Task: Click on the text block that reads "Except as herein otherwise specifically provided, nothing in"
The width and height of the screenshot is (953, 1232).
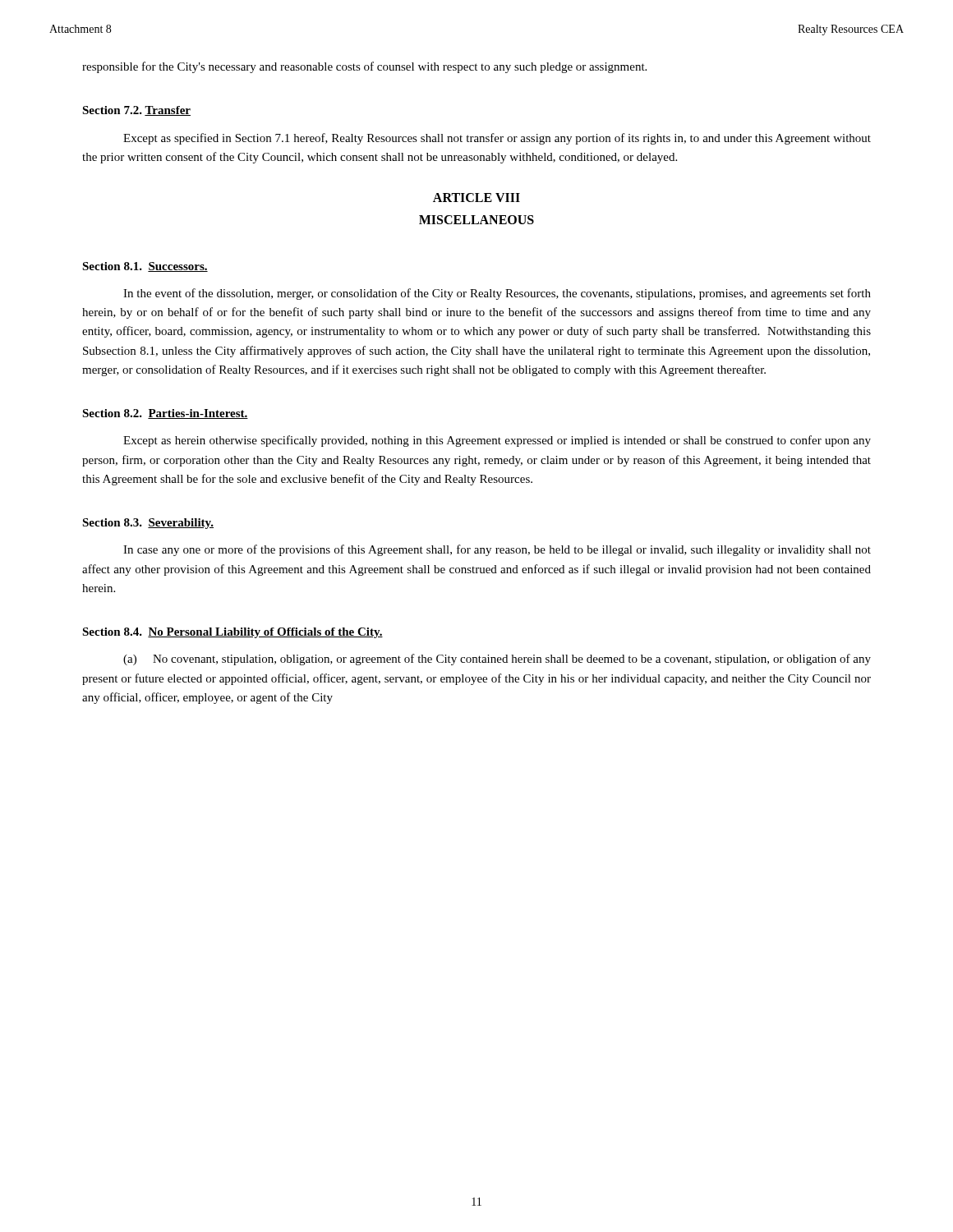Action: (476, 460)
